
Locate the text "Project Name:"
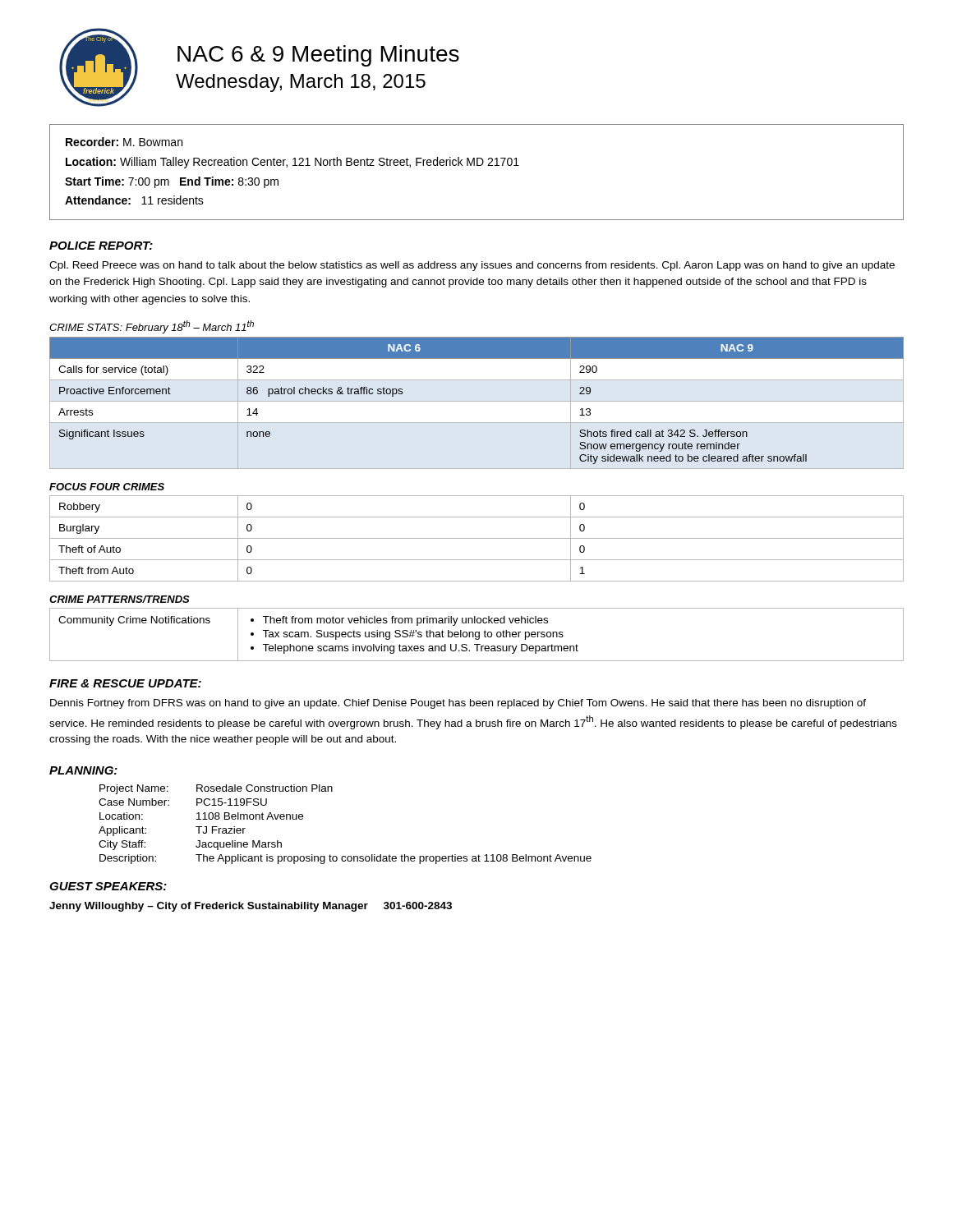134,788
